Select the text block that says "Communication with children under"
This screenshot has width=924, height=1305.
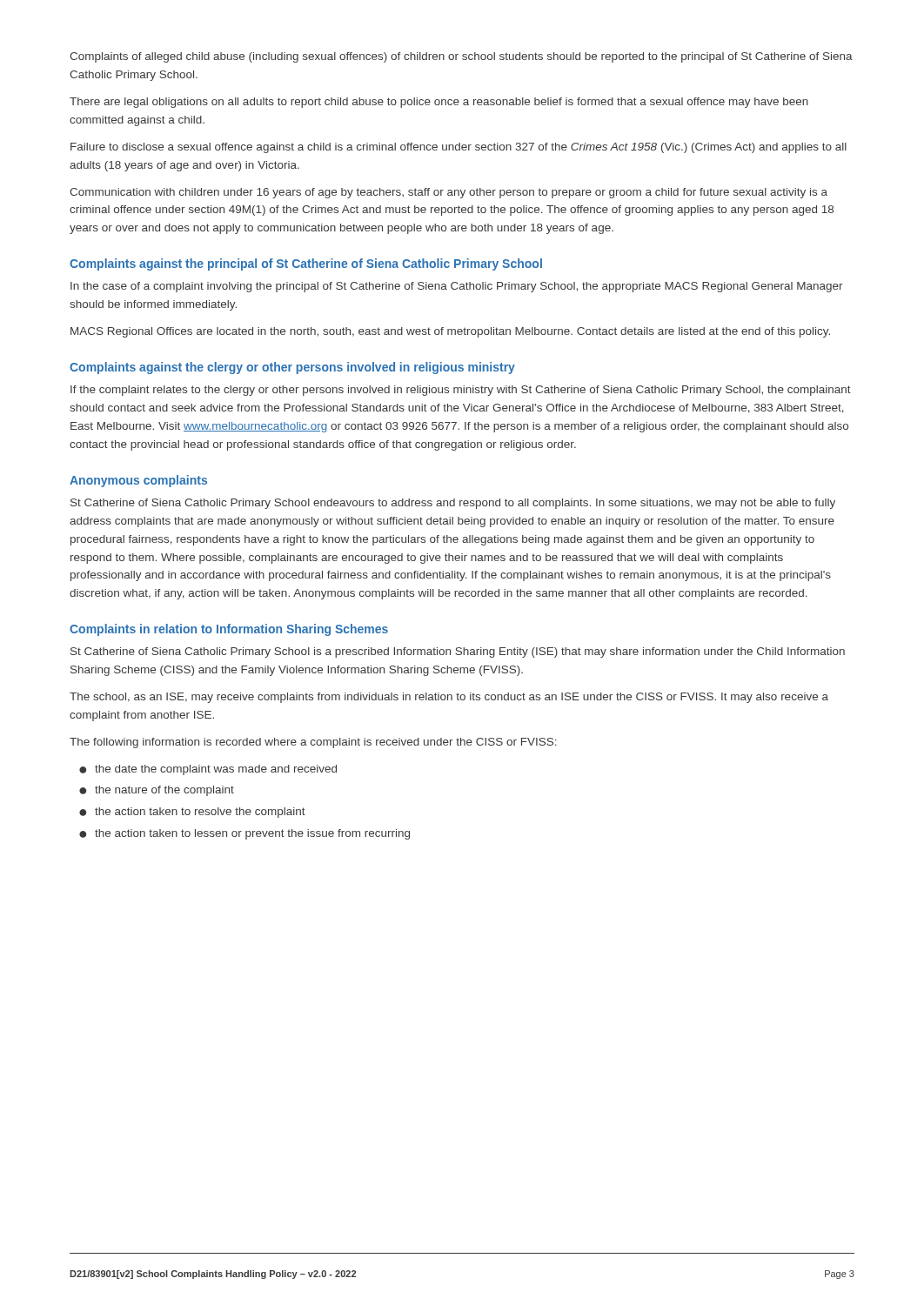pos(452,210)
